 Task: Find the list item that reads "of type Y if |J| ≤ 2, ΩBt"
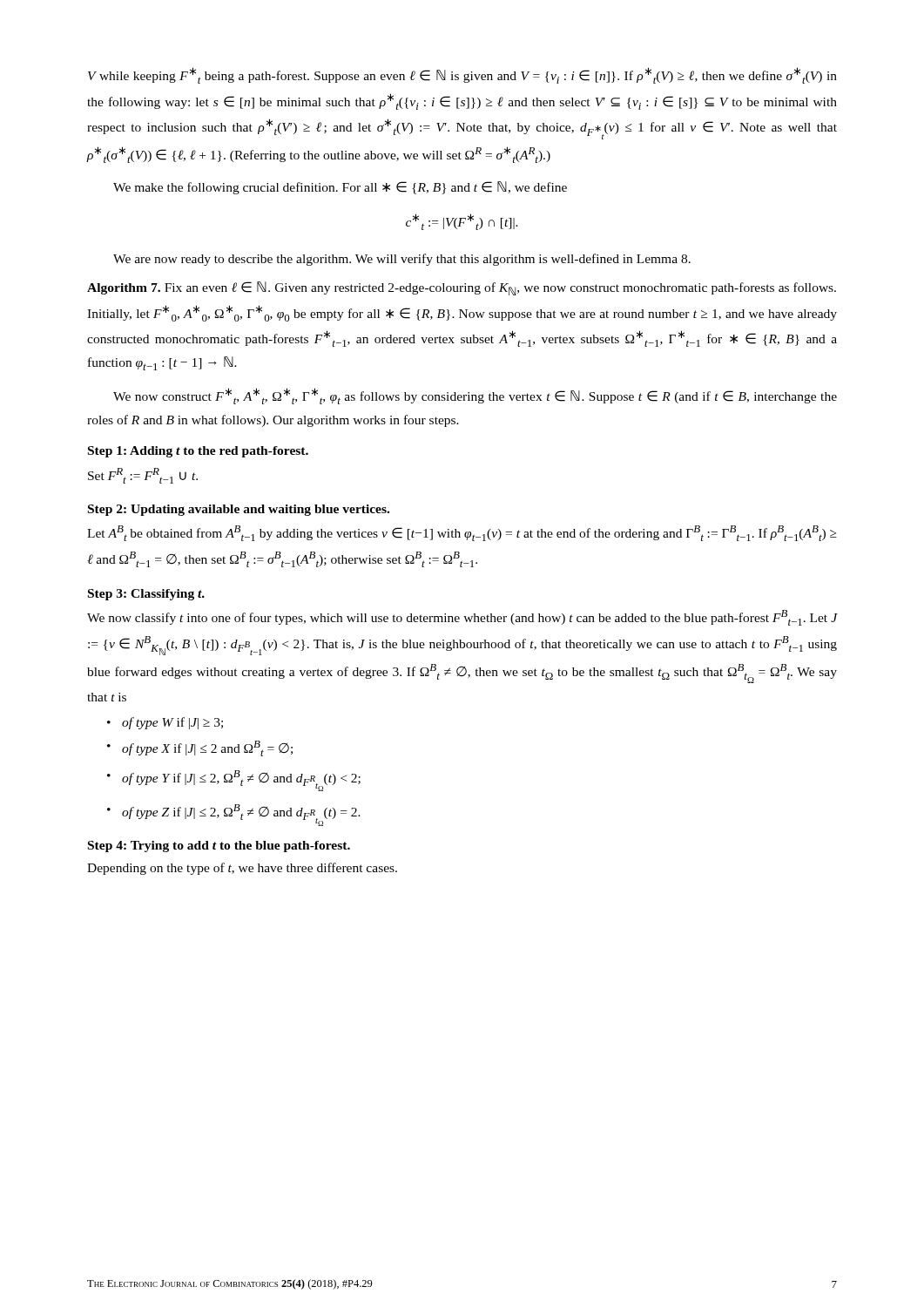tap(241, 781)
